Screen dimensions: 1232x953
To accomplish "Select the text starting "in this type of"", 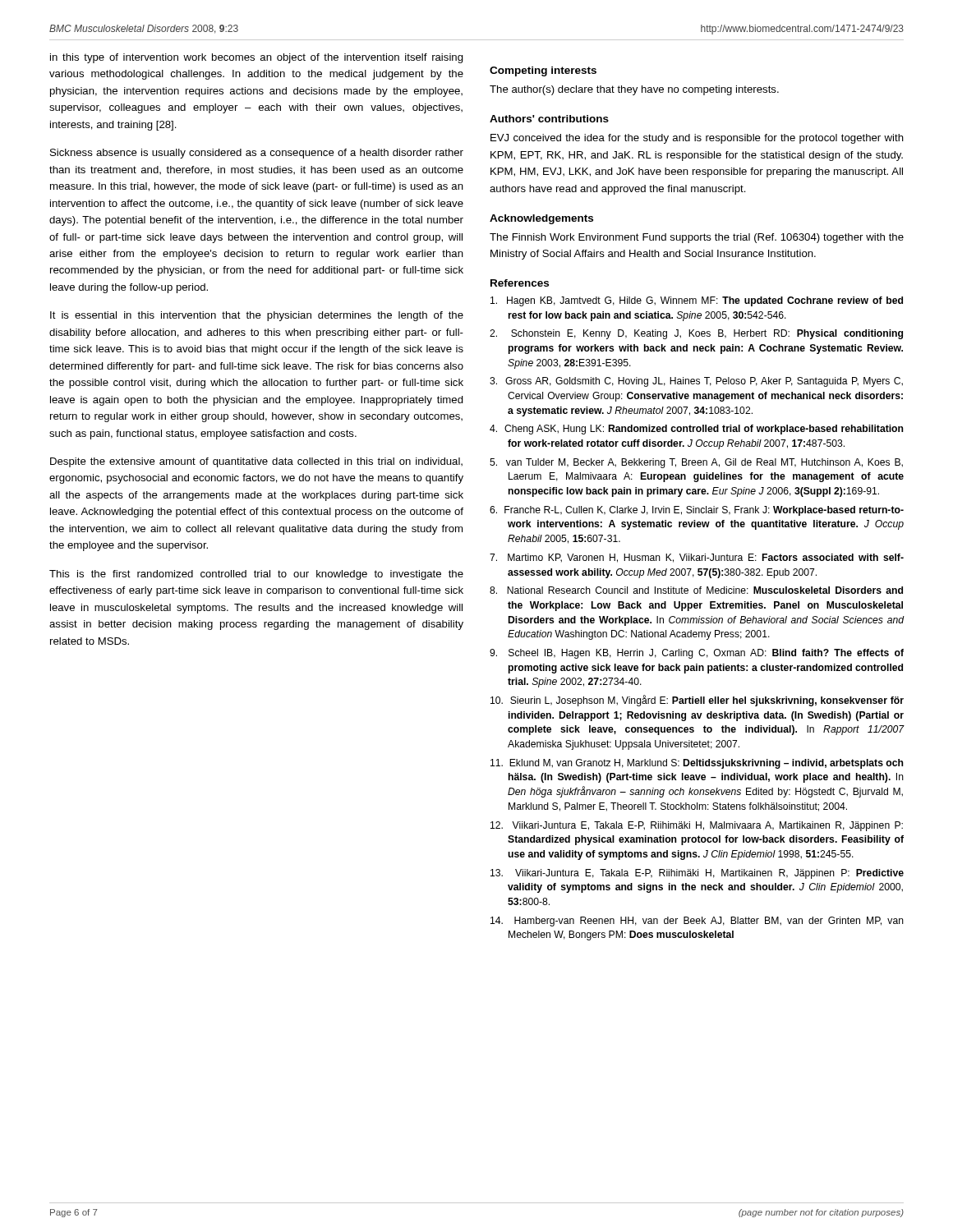I will (x=256, y=91).
